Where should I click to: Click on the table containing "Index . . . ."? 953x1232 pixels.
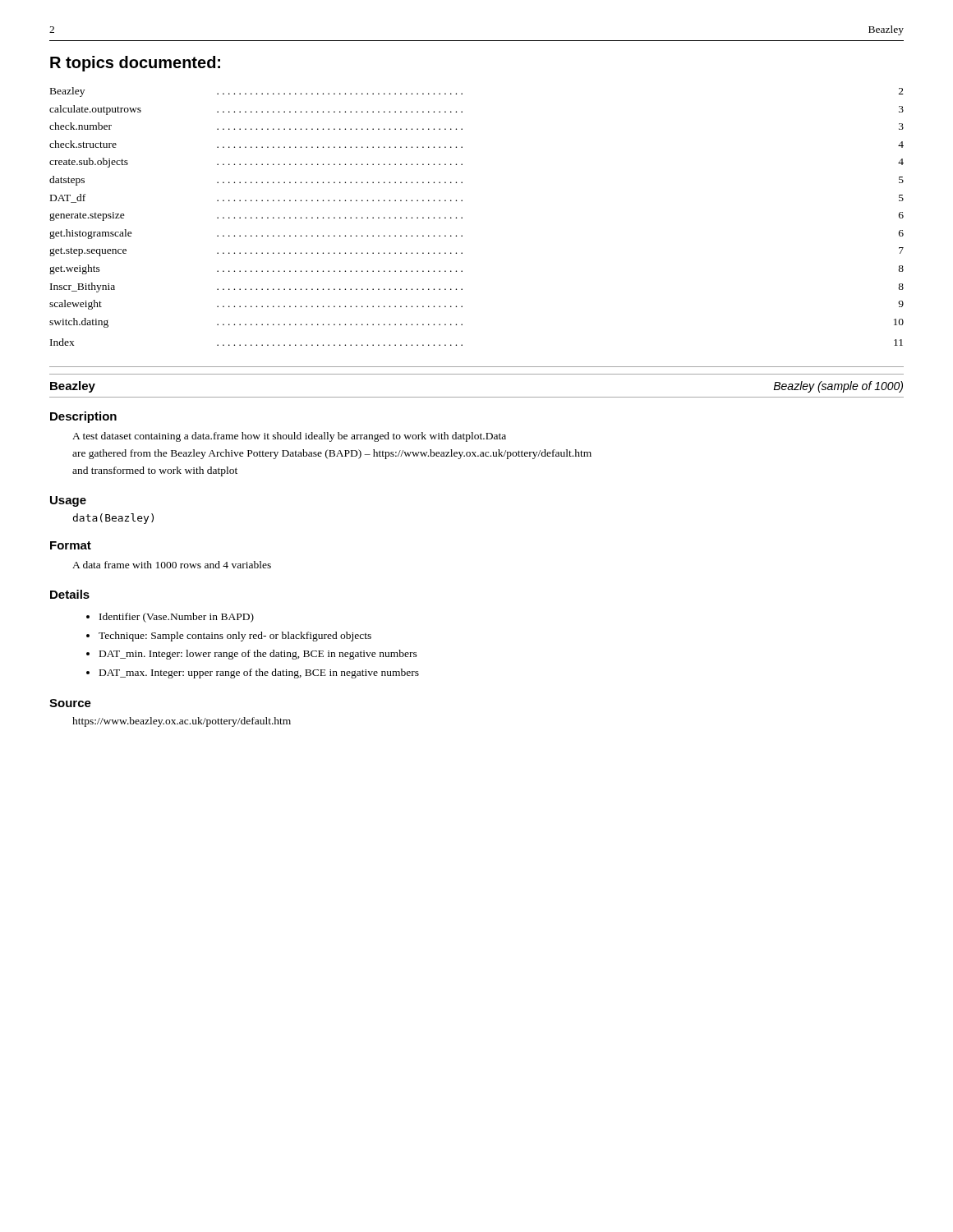(476, 343)
